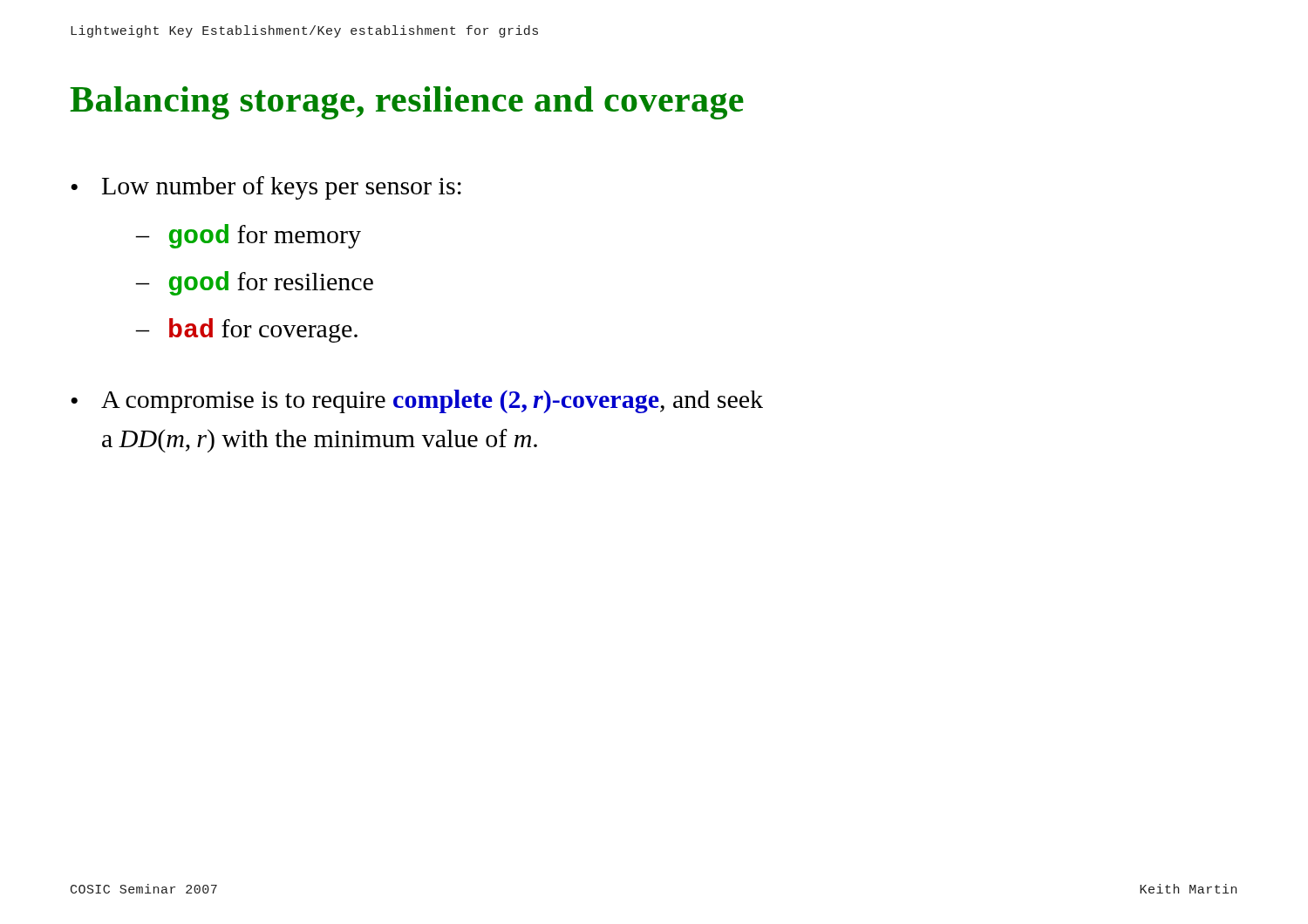
Task: Click on the text block starting "– good for memory"
Action: pyautogui.click(x=249, y=235)
